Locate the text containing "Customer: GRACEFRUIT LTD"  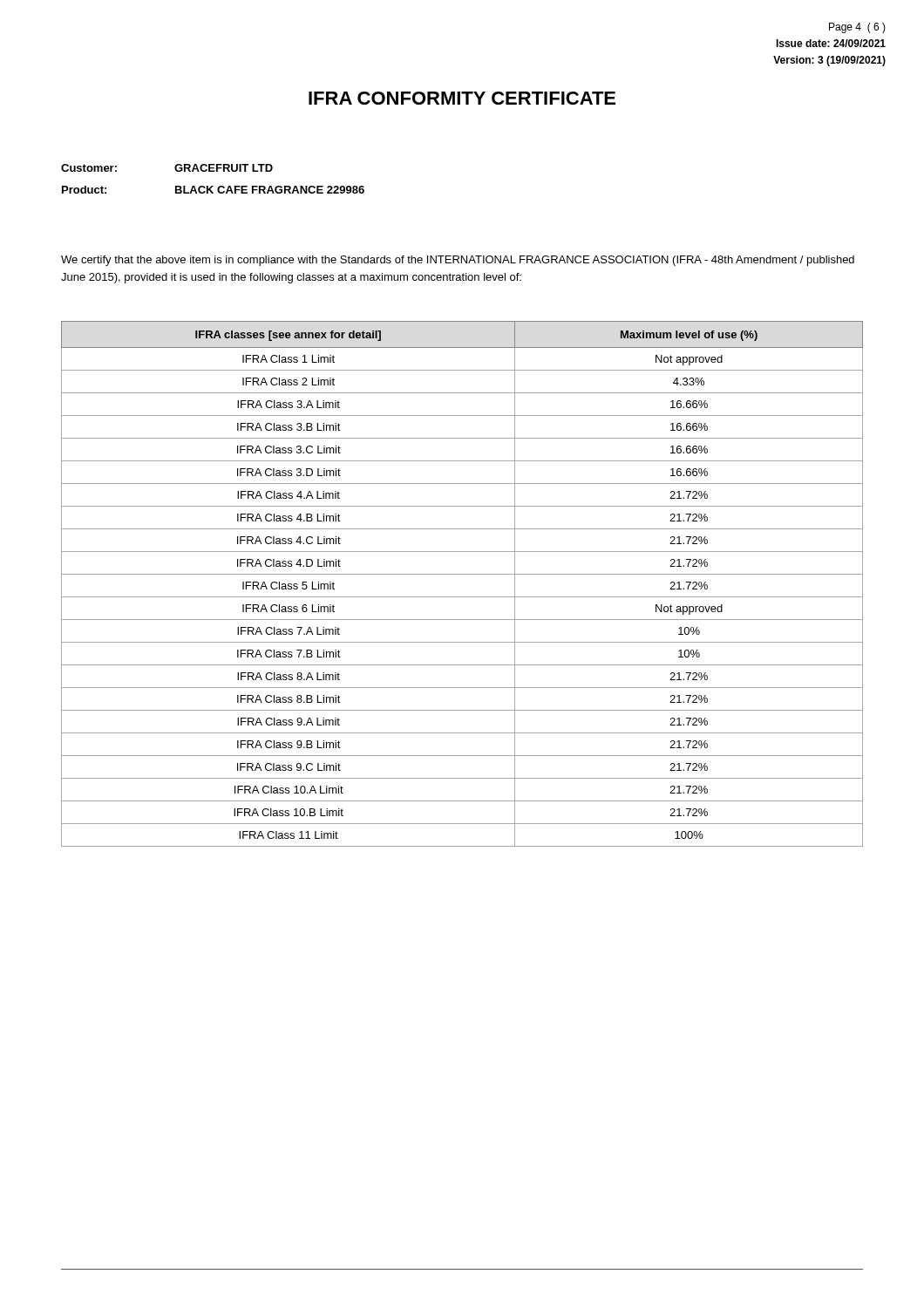point(167,168)
